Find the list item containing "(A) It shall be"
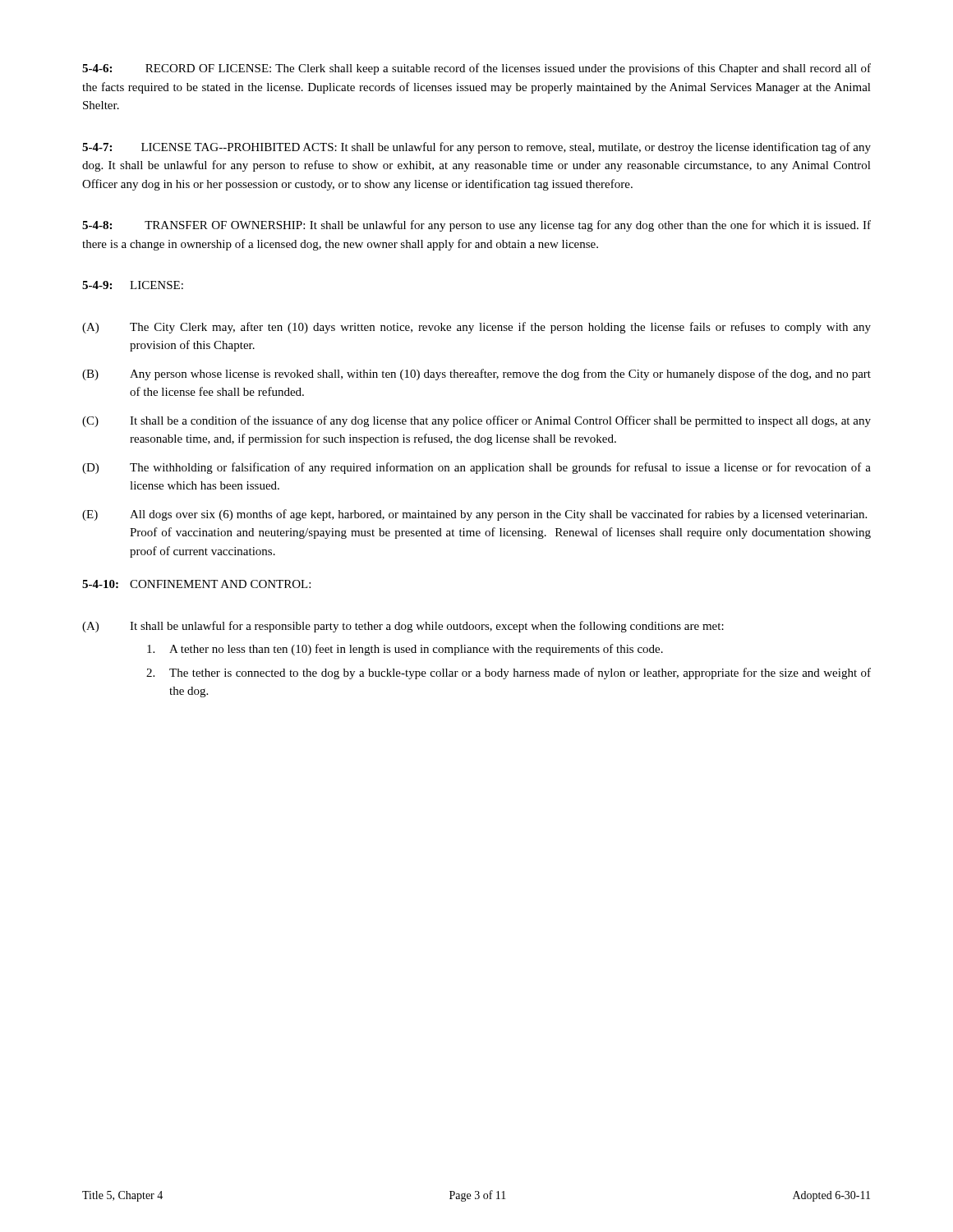 pos(476,661)
